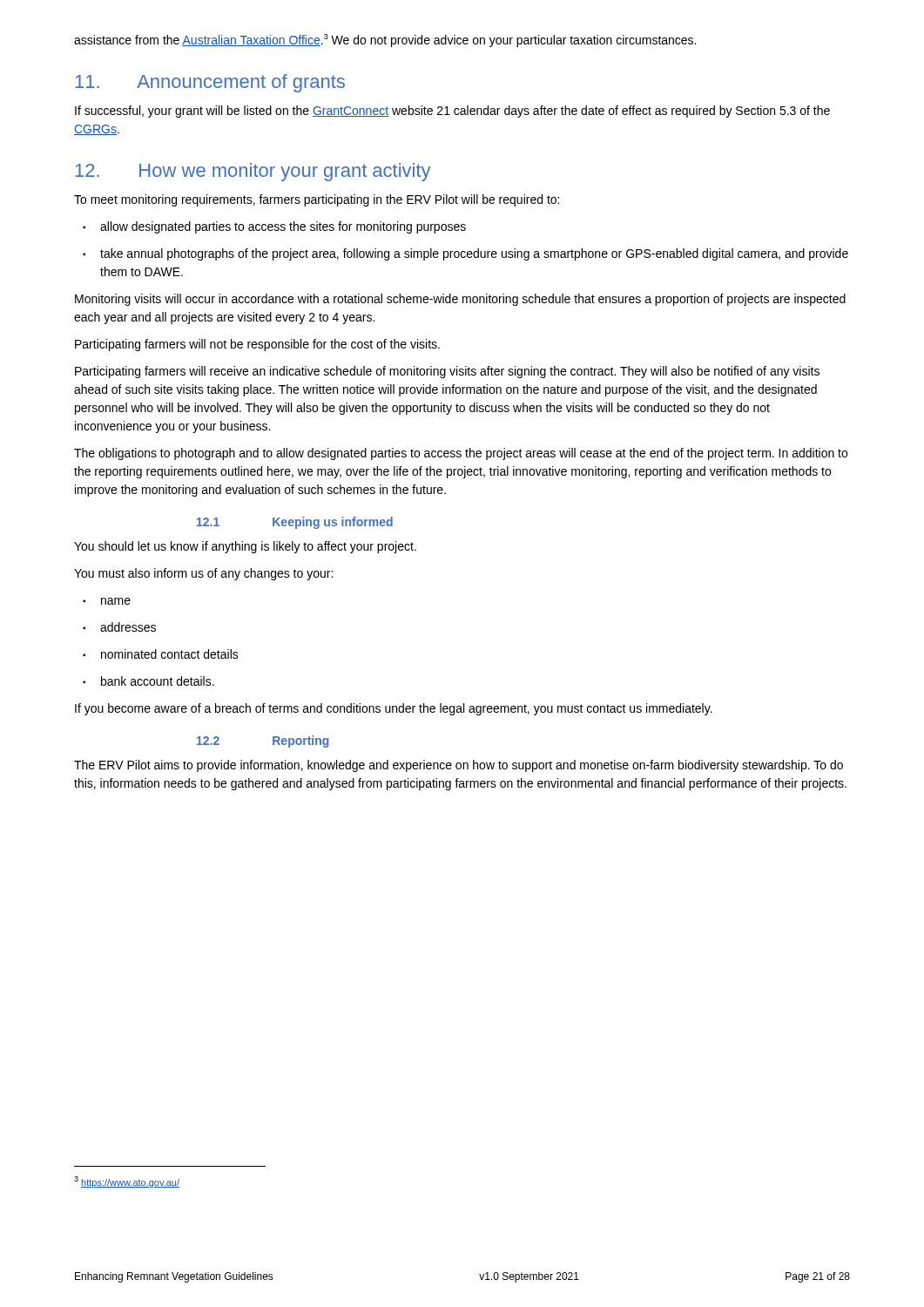Locate the block of text that opens with "The obligations to photograph and to allow designated"
Viewport: 924px width, 1307px height.
(x=462, y=472)
